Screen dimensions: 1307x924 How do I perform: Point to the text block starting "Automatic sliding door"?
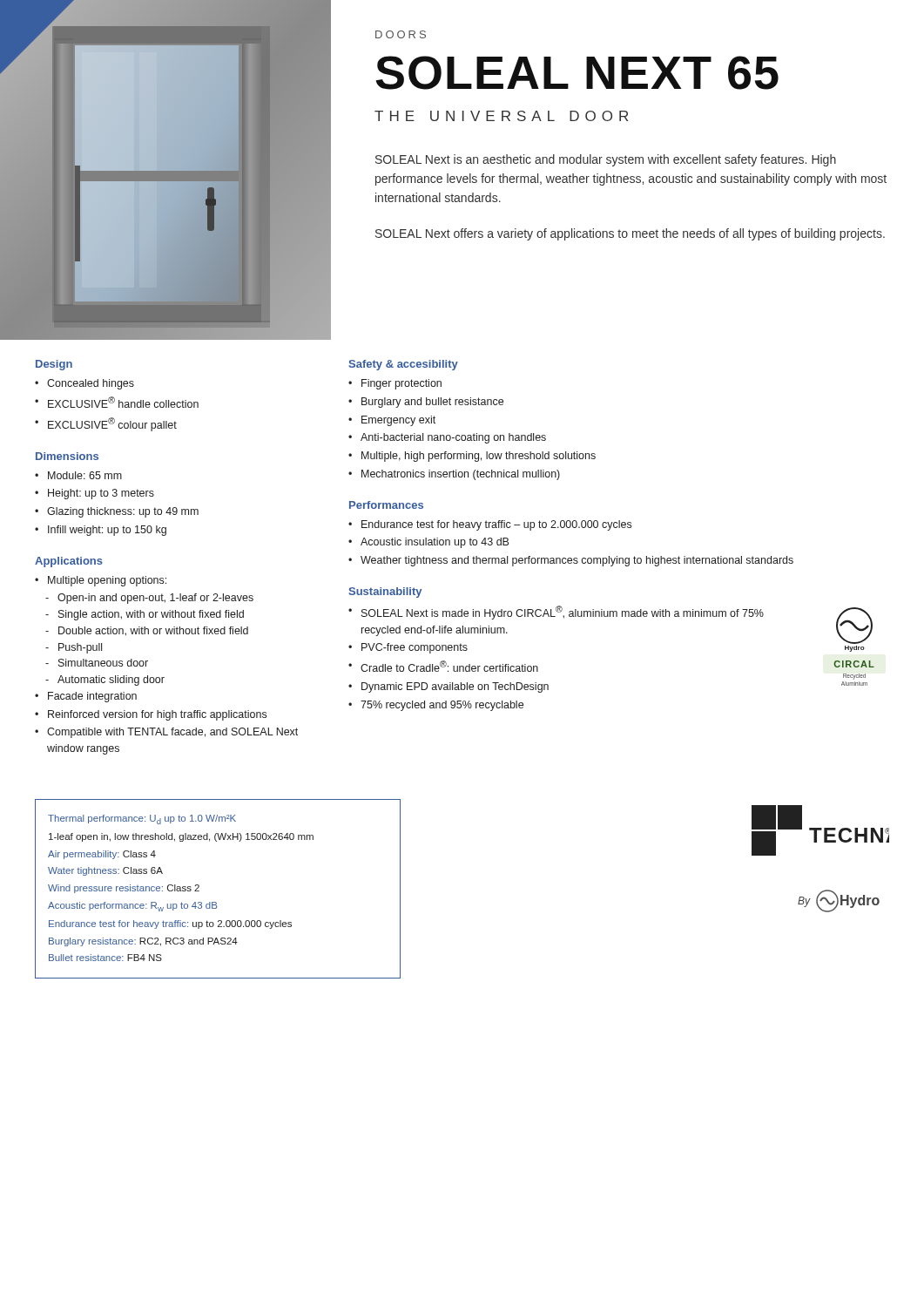tap(170, 680)
